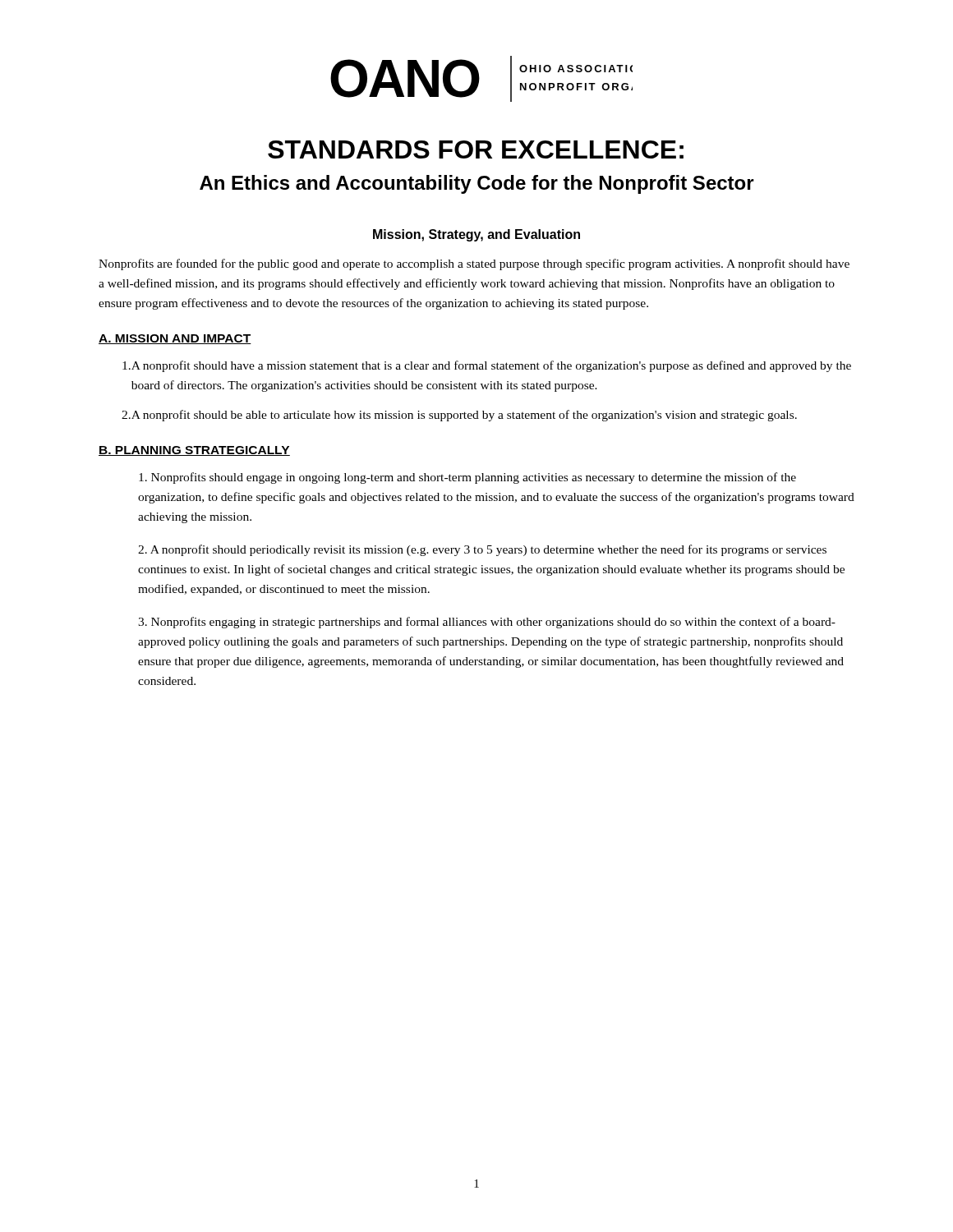Viewport: 953px width, 1232px height.
Task: Find the passage starting "Nonprofits should engage in ongoing long-term and"
Action: pos(496,497)
